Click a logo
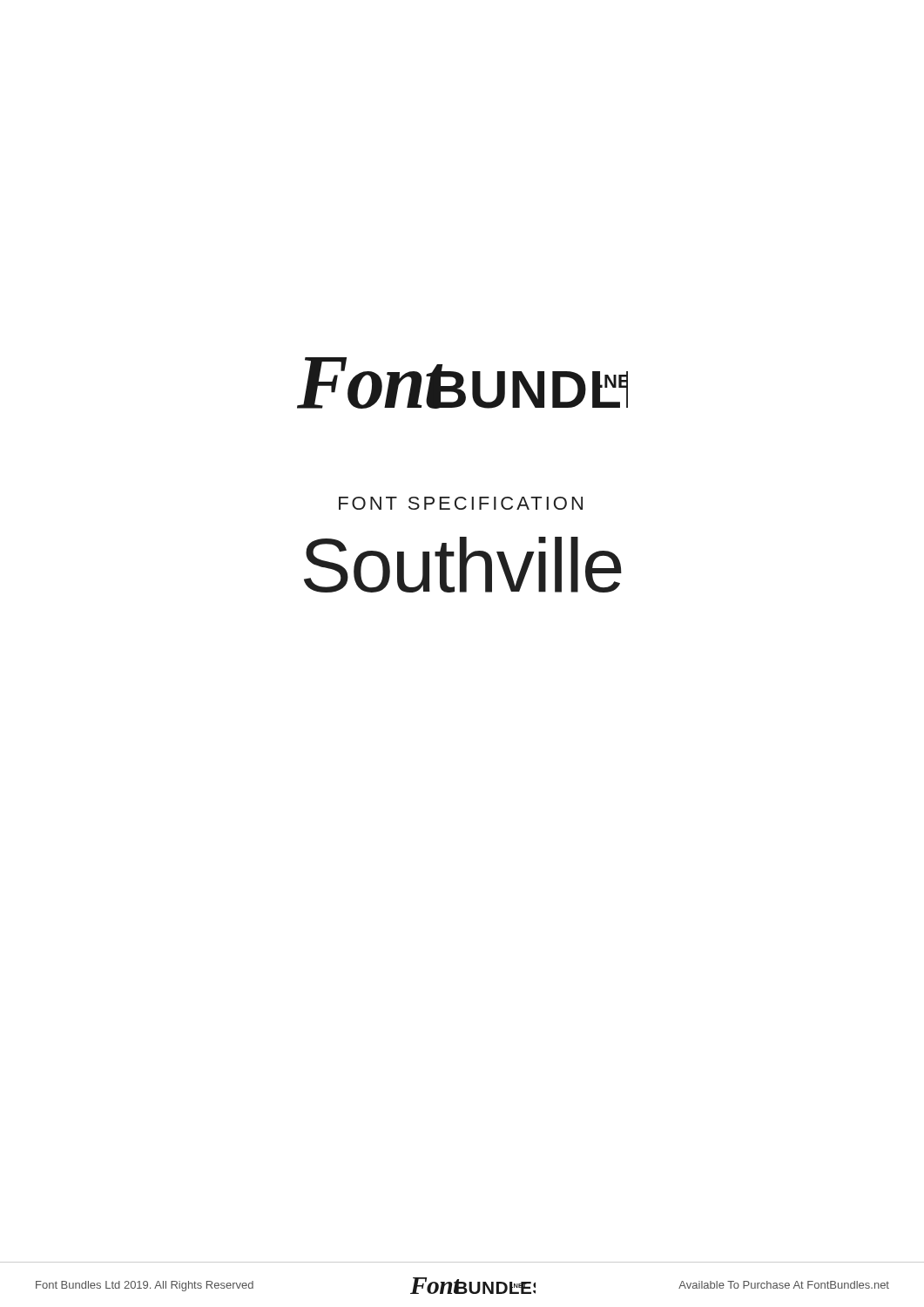 click(x=462, y=383)
